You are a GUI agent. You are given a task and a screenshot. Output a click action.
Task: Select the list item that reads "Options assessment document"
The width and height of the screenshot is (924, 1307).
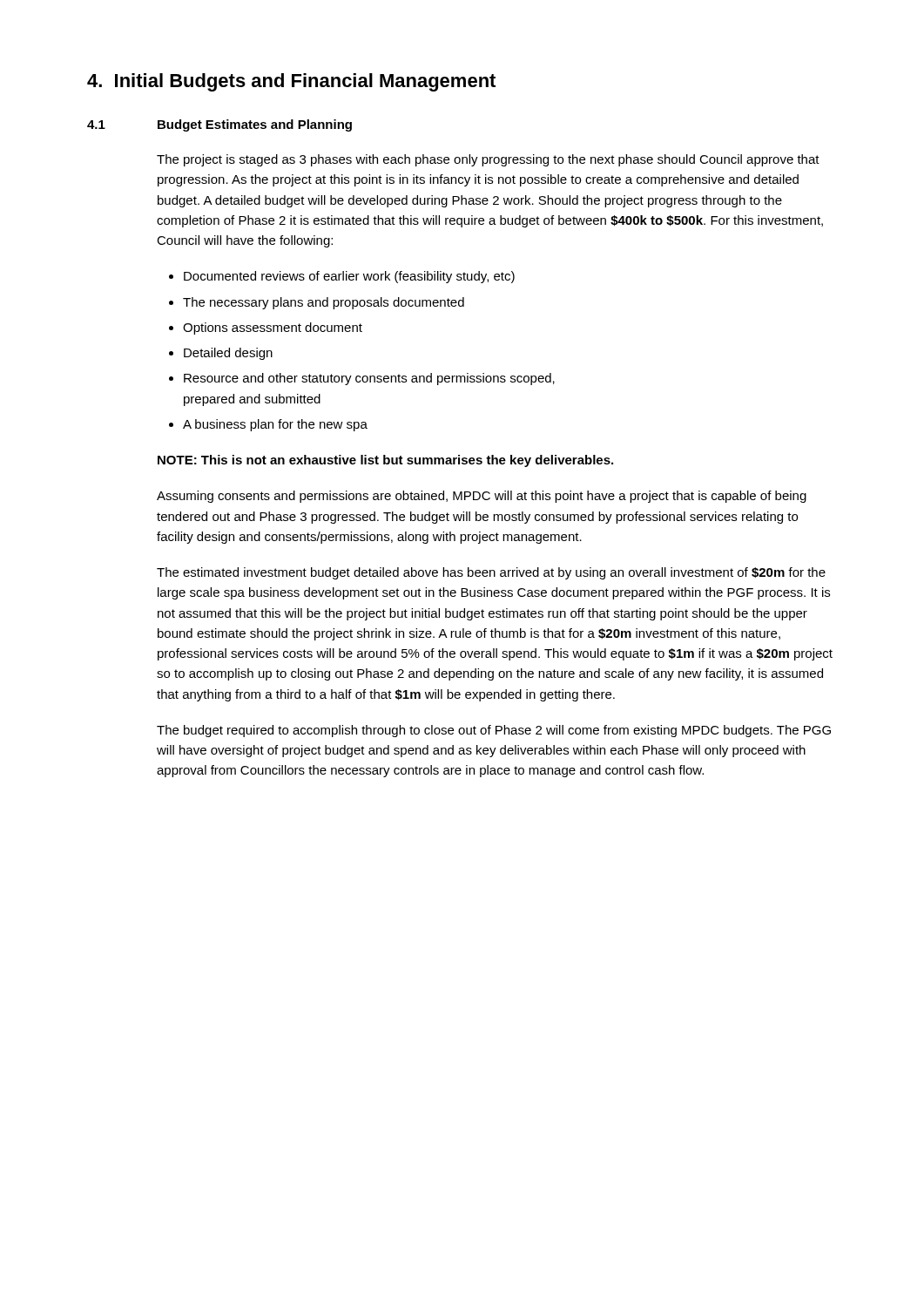273,327
